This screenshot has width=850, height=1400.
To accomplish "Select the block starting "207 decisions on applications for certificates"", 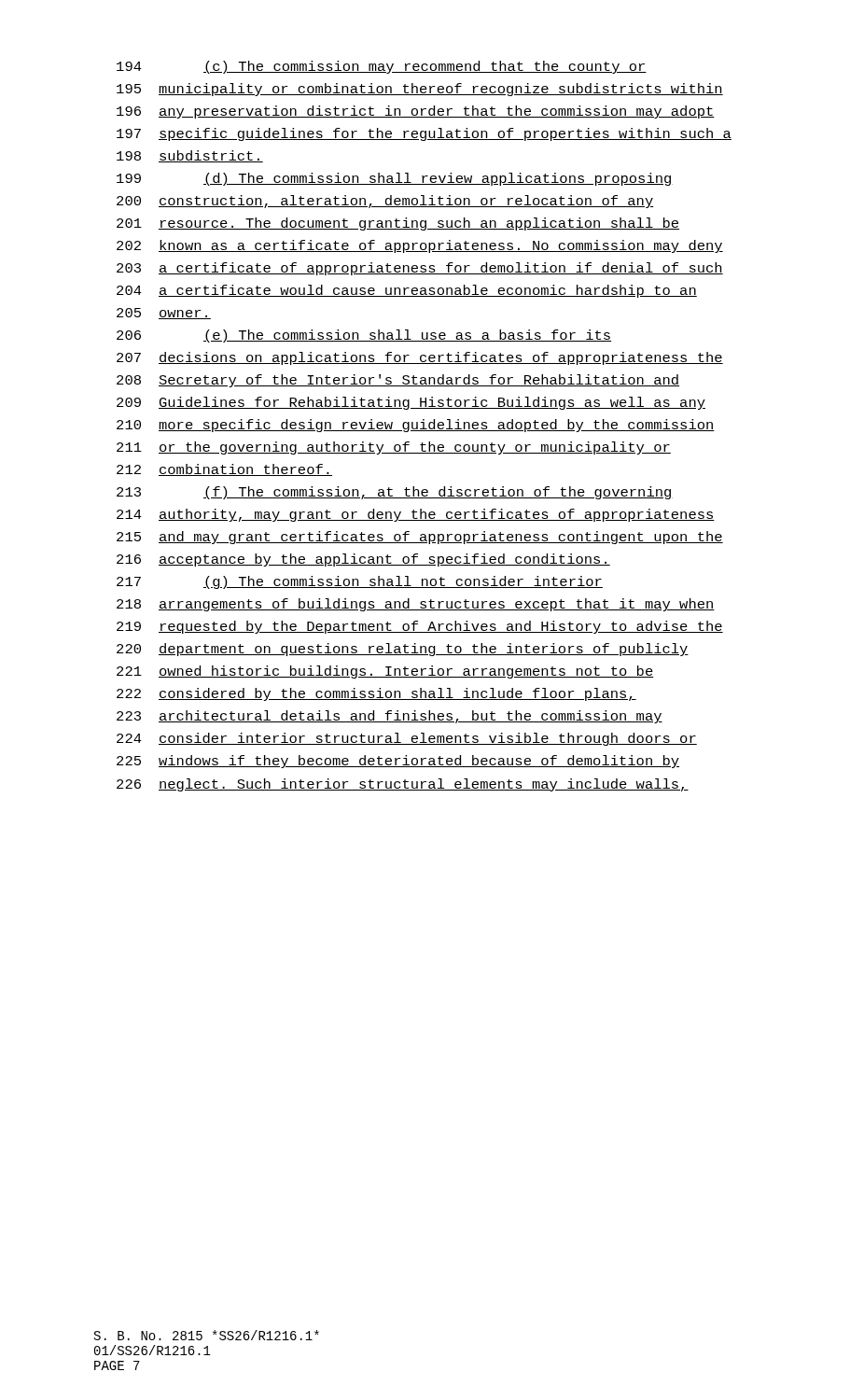I will [x=439, y=359].
